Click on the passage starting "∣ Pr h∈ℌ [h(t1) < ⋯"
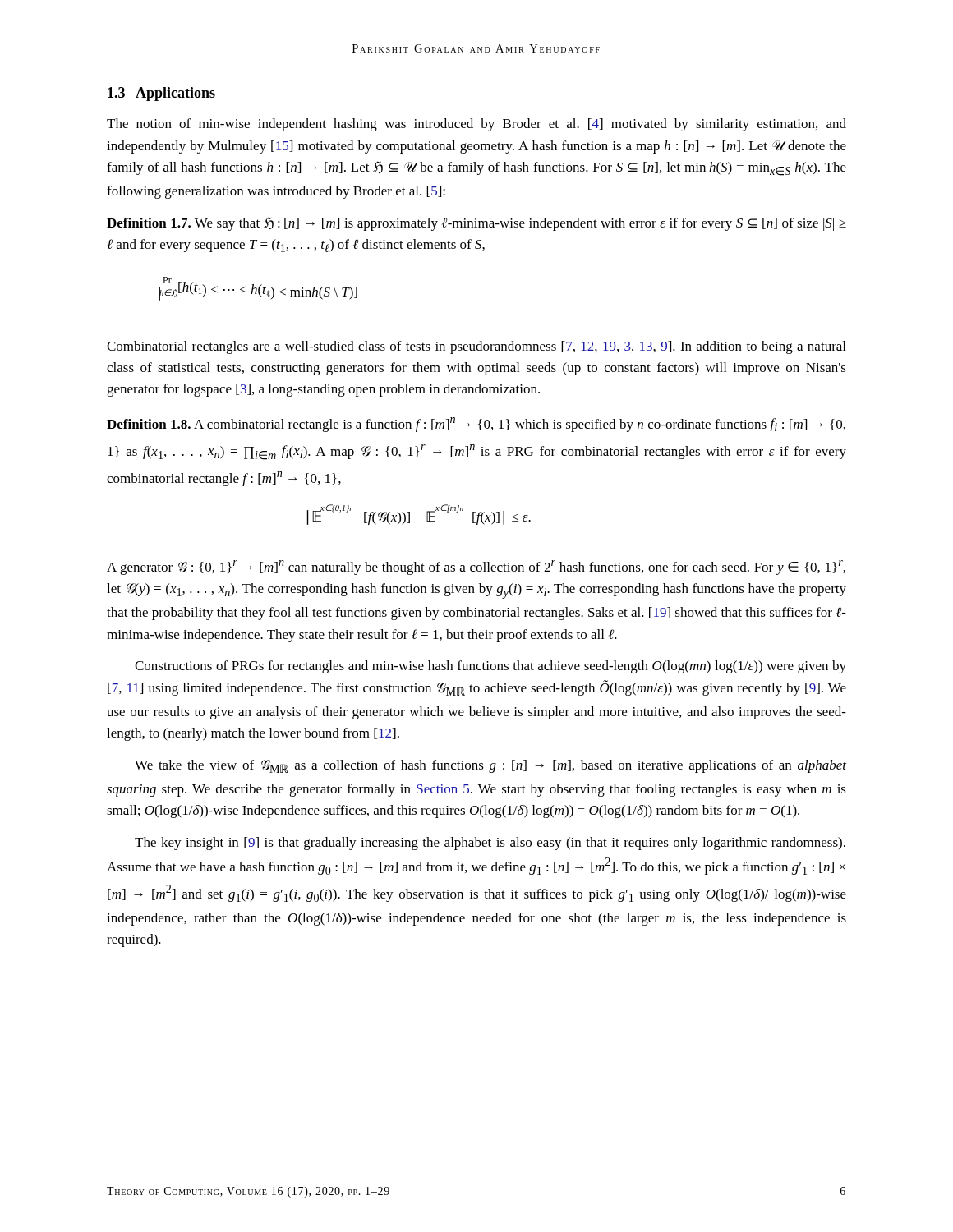 pos(264,289)
